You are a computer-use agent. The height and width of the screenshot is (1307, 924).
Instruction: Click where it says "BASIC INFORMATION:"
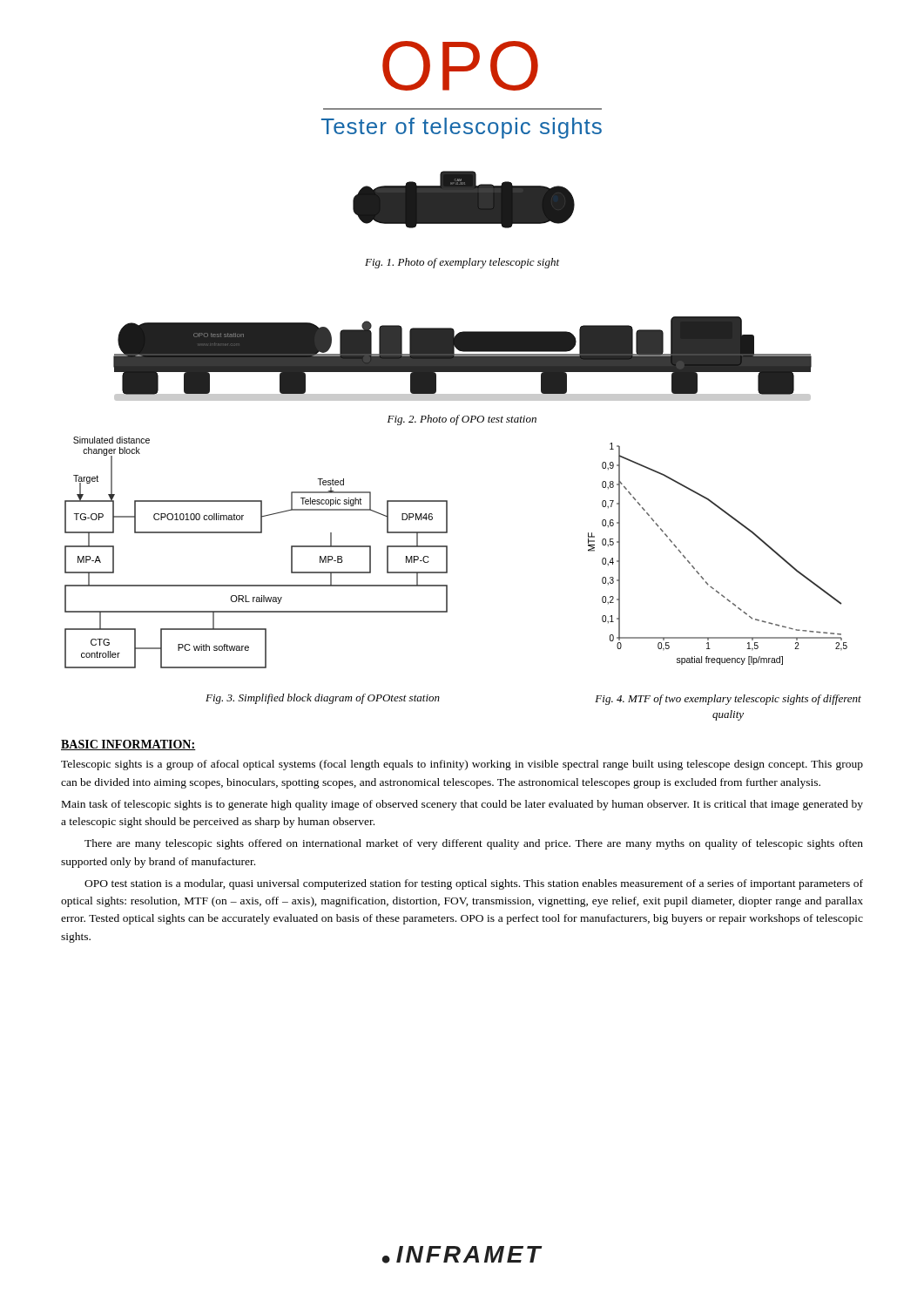tap(128, 745)
